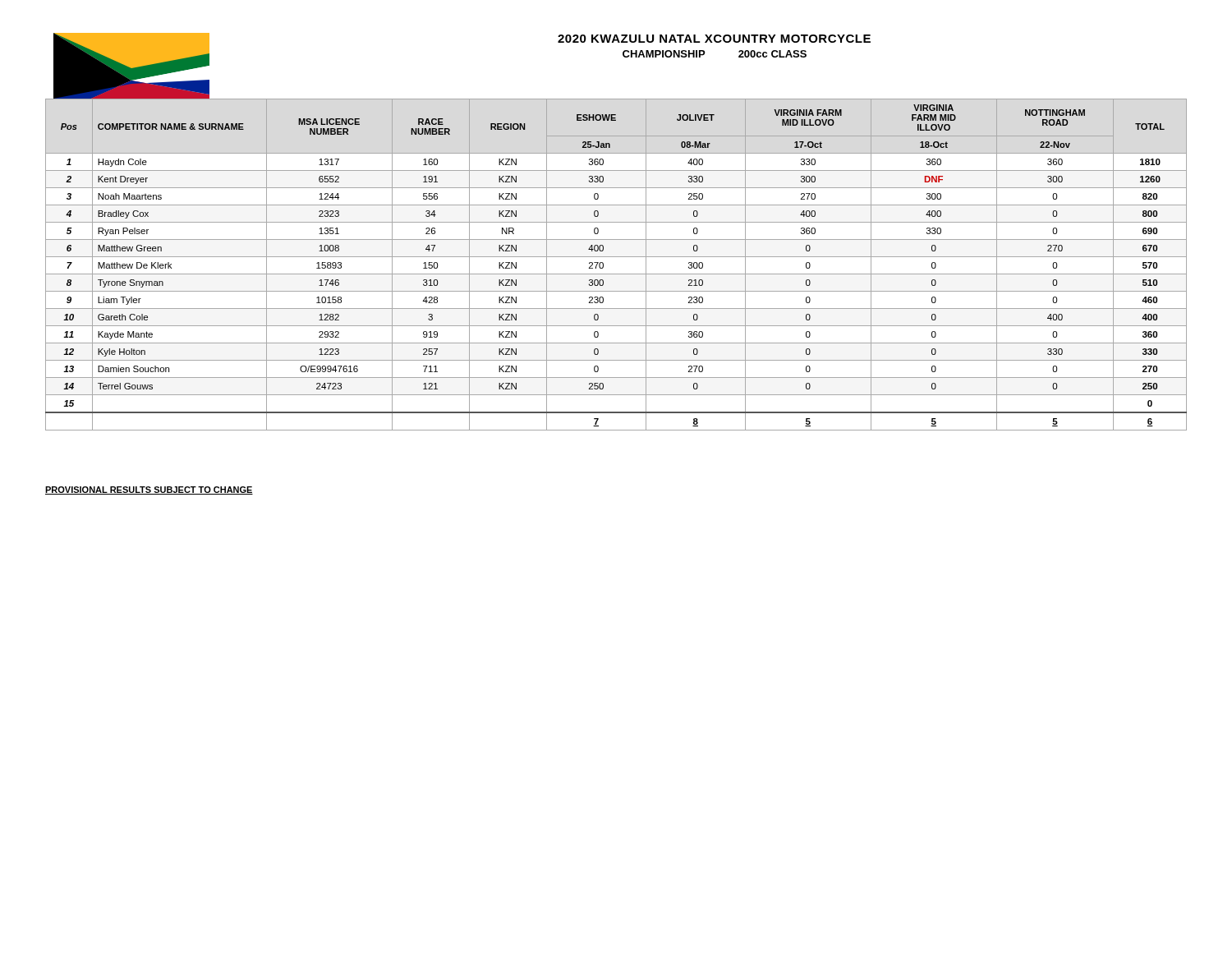
Task: Select the region starting "PROVISIONAL RESULTS SUBJECT TO CHANGE"
Action: click(149, 490)
